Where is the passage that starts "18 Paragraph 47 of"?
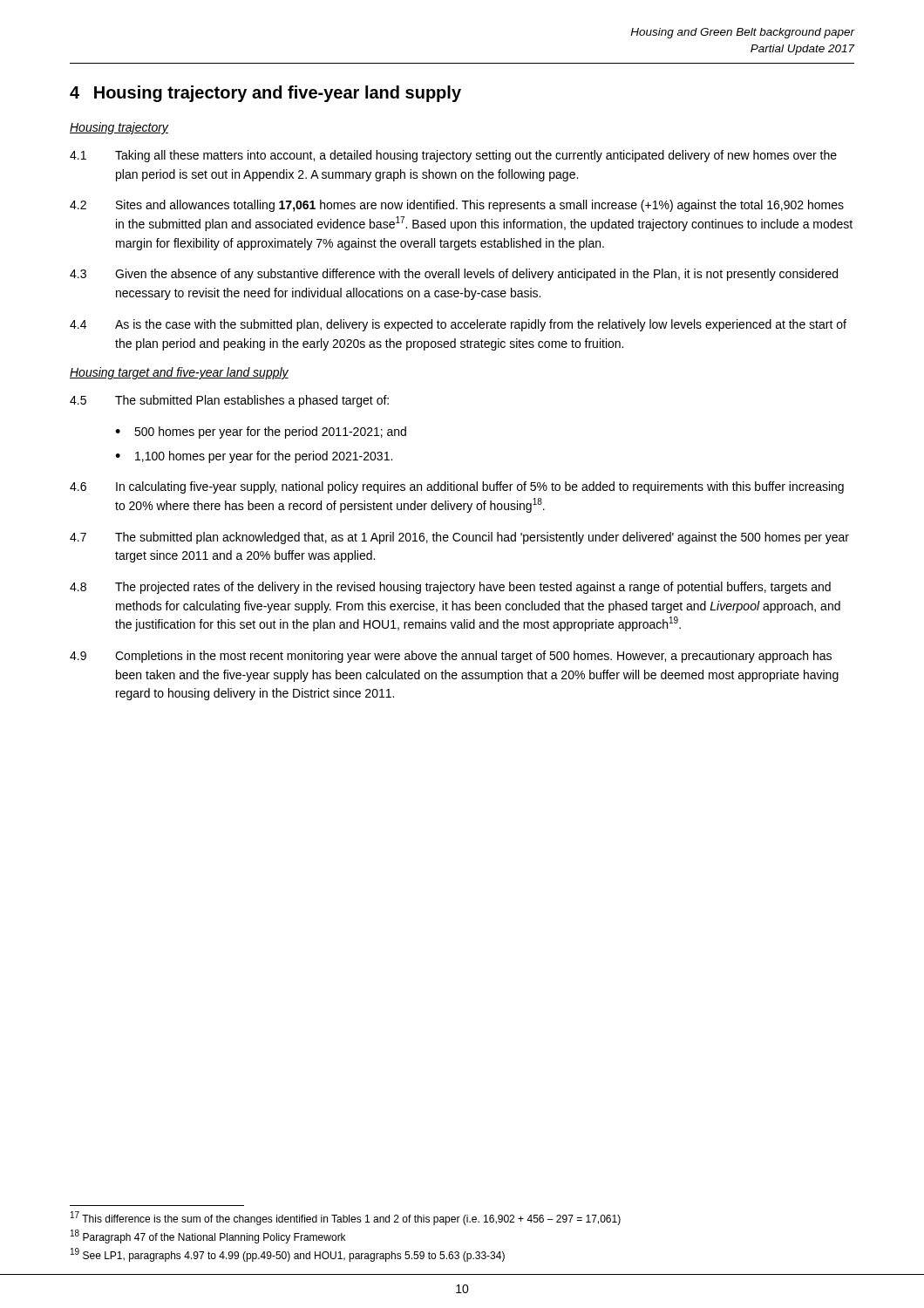 (208, 1237)
